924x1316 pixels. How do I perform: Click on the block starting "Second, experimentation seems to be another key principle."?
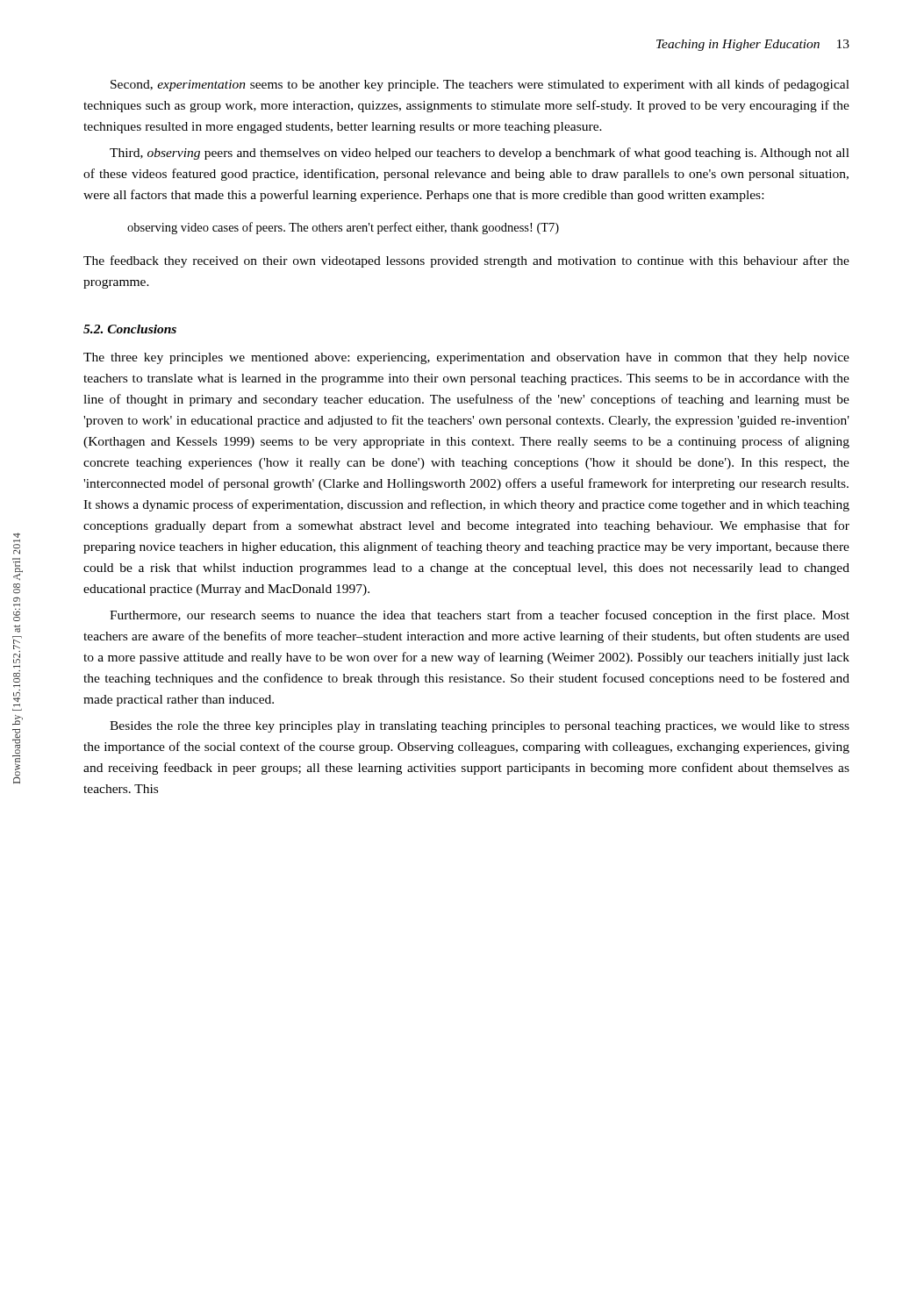pyautogui.click(x=466, y=105)
